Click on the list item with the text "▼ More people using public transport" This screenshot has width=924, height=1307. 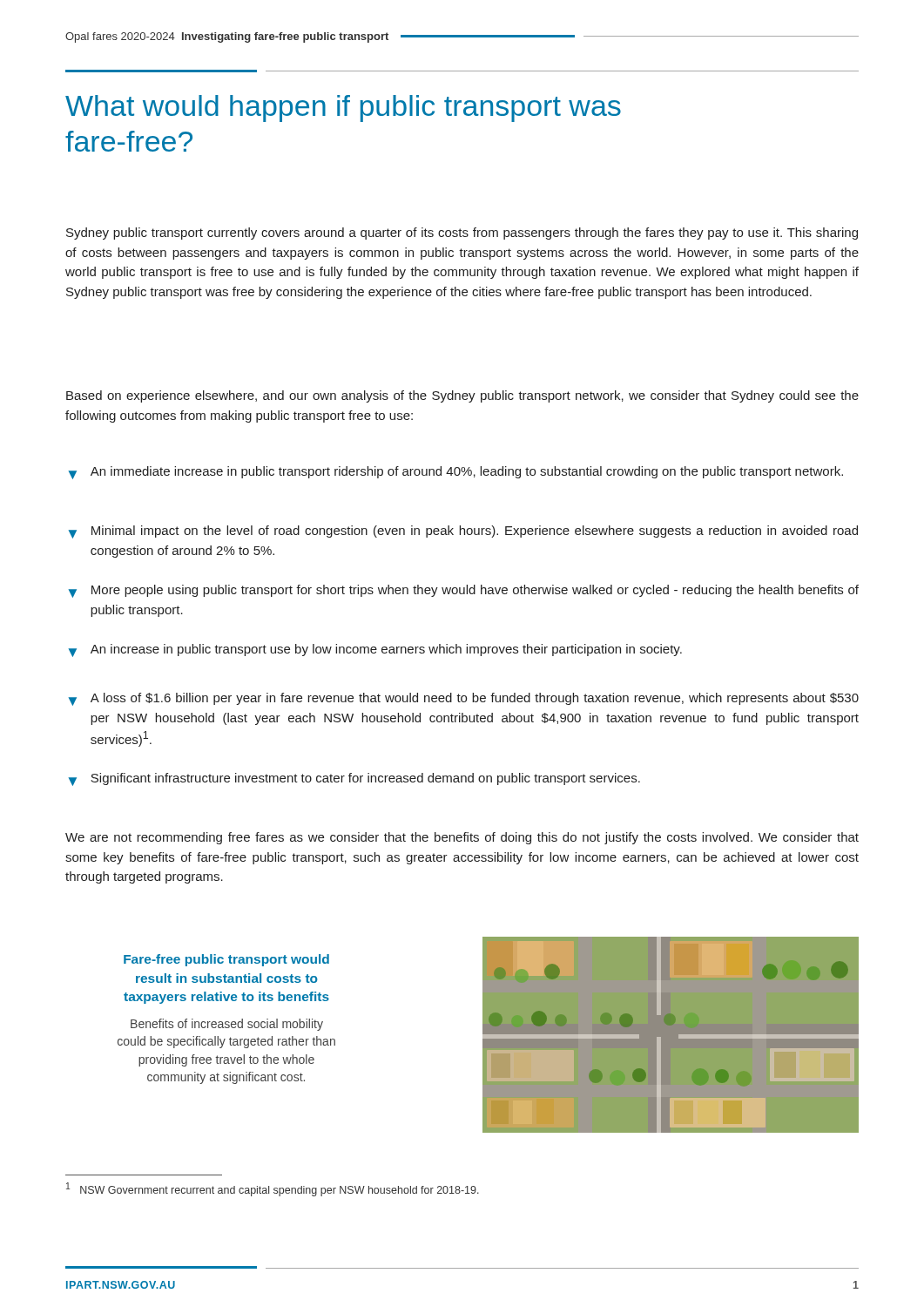[x=462, y=600]
